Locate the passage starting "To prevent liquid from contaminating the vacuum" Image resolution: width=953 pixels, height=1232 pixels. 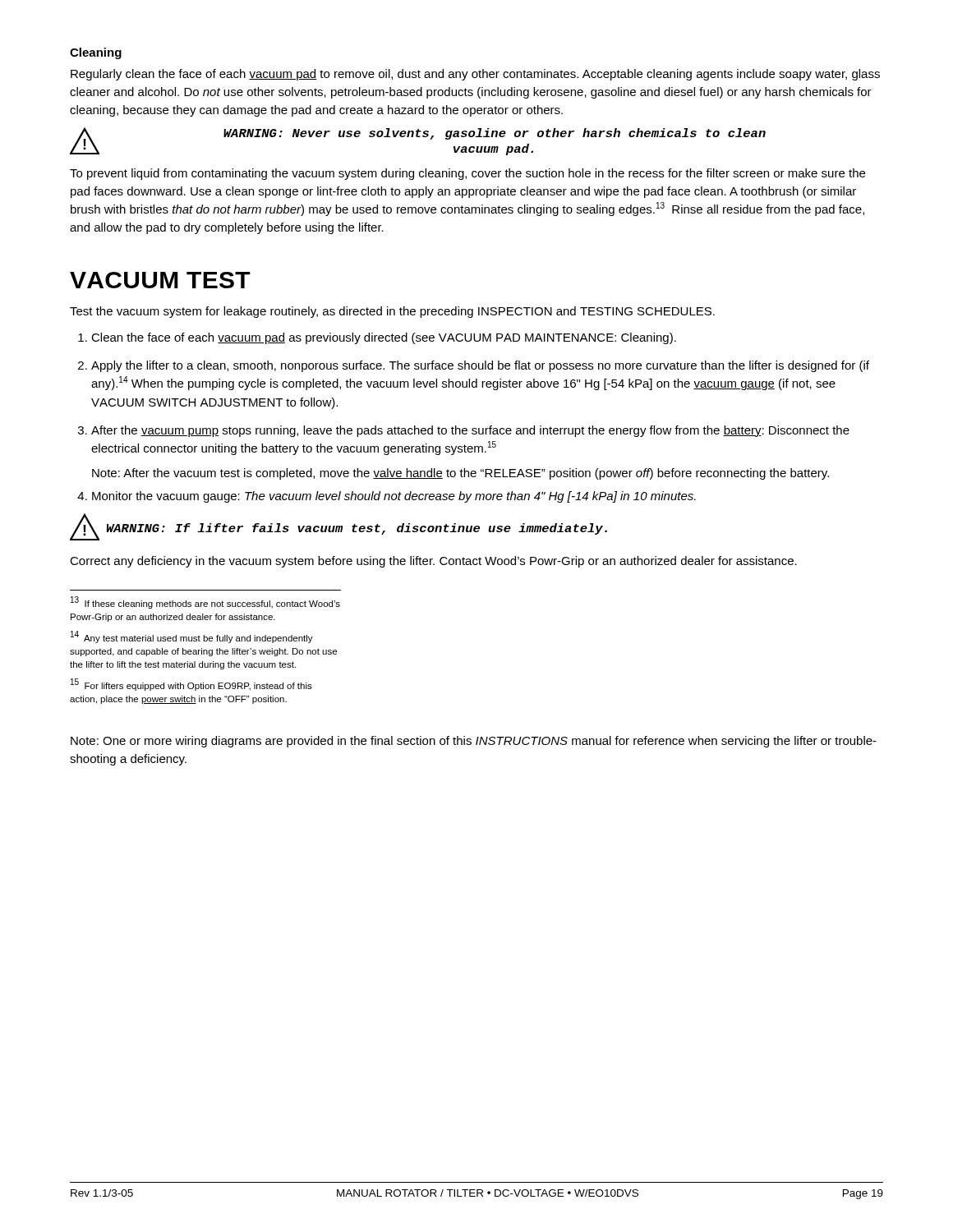468,200
